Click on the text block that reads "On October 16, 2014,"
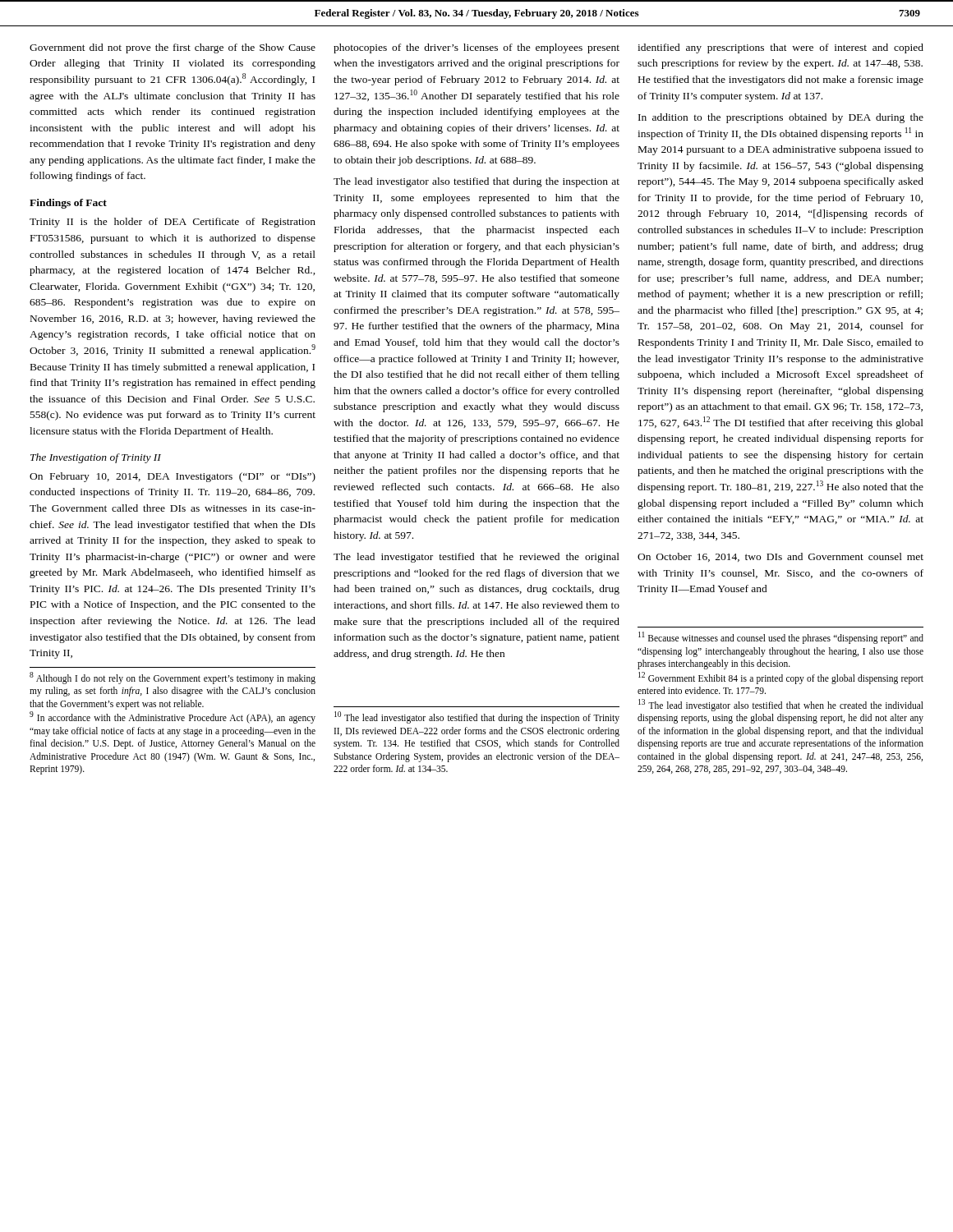Screen dimensions: 1232x953 point(781,573)
